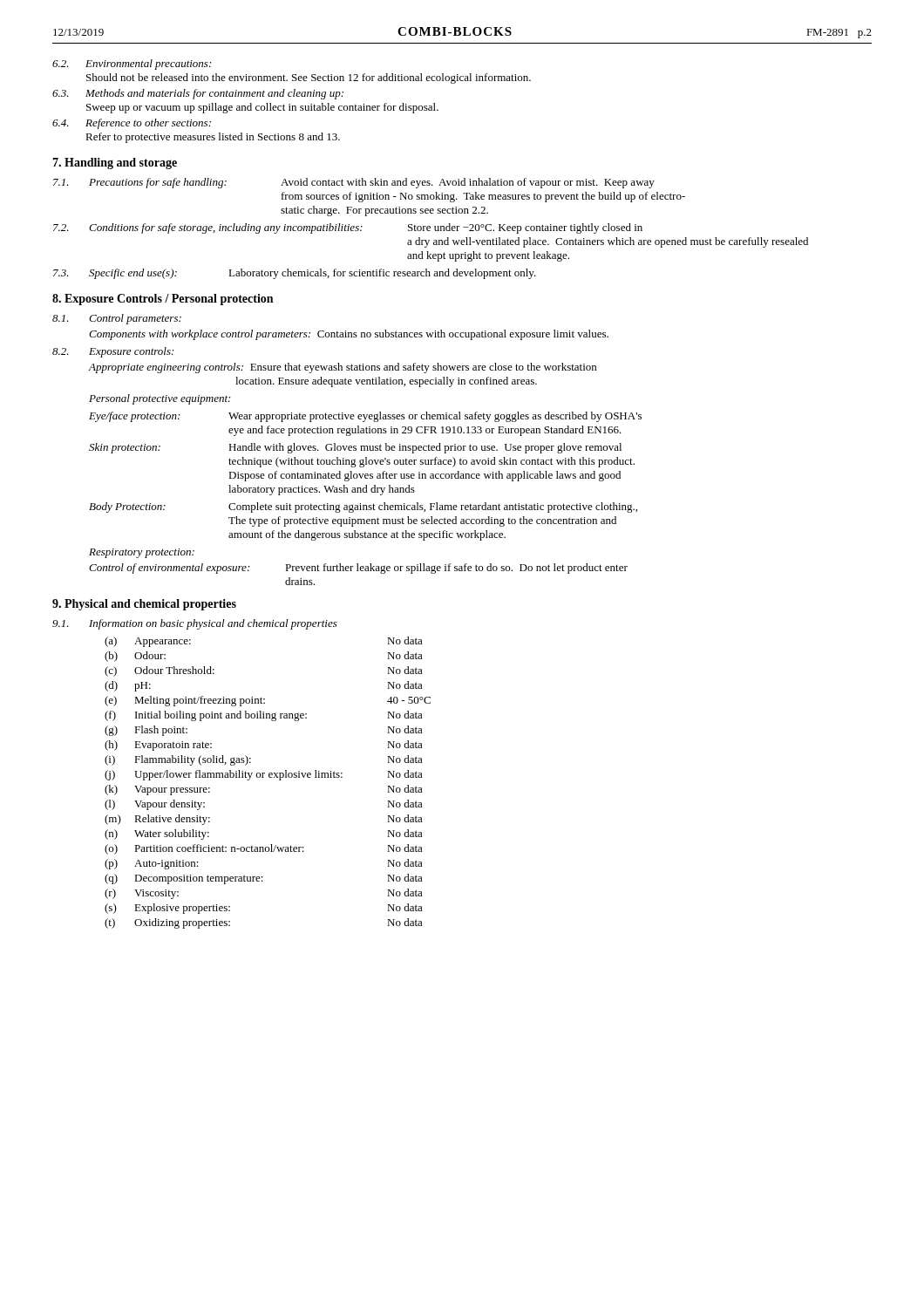This screenshot has height=1308, width=924.
Task: Select the list item that says "6.2. Environmental precautions: Should not be"
Action: 462,71
